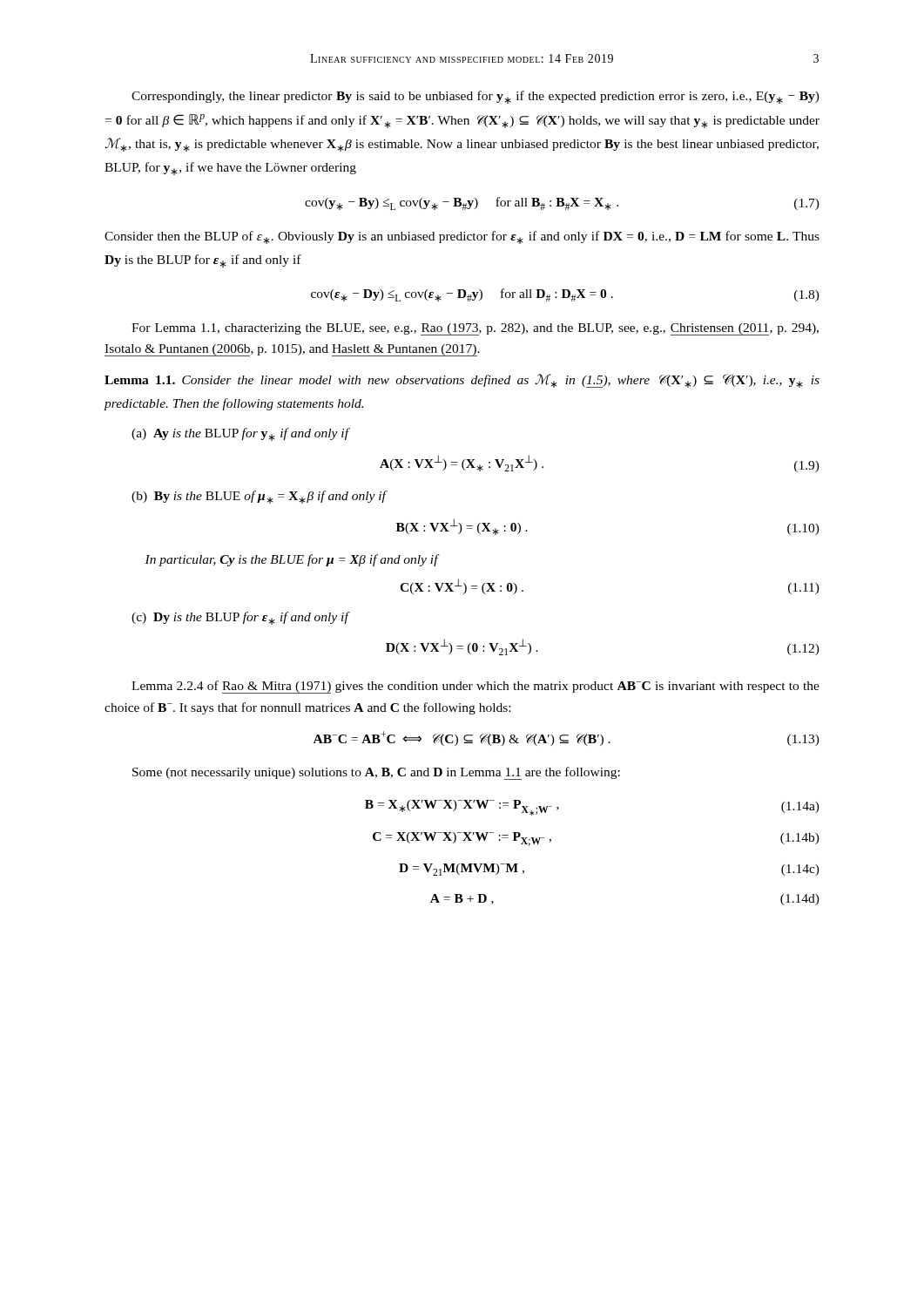Image resolution: width=924 pixels, height=1307 pixels.
Task: Click on the text block starting "(c) Dy is the BLUP for ε∗ if"
Action: point(240,618)
